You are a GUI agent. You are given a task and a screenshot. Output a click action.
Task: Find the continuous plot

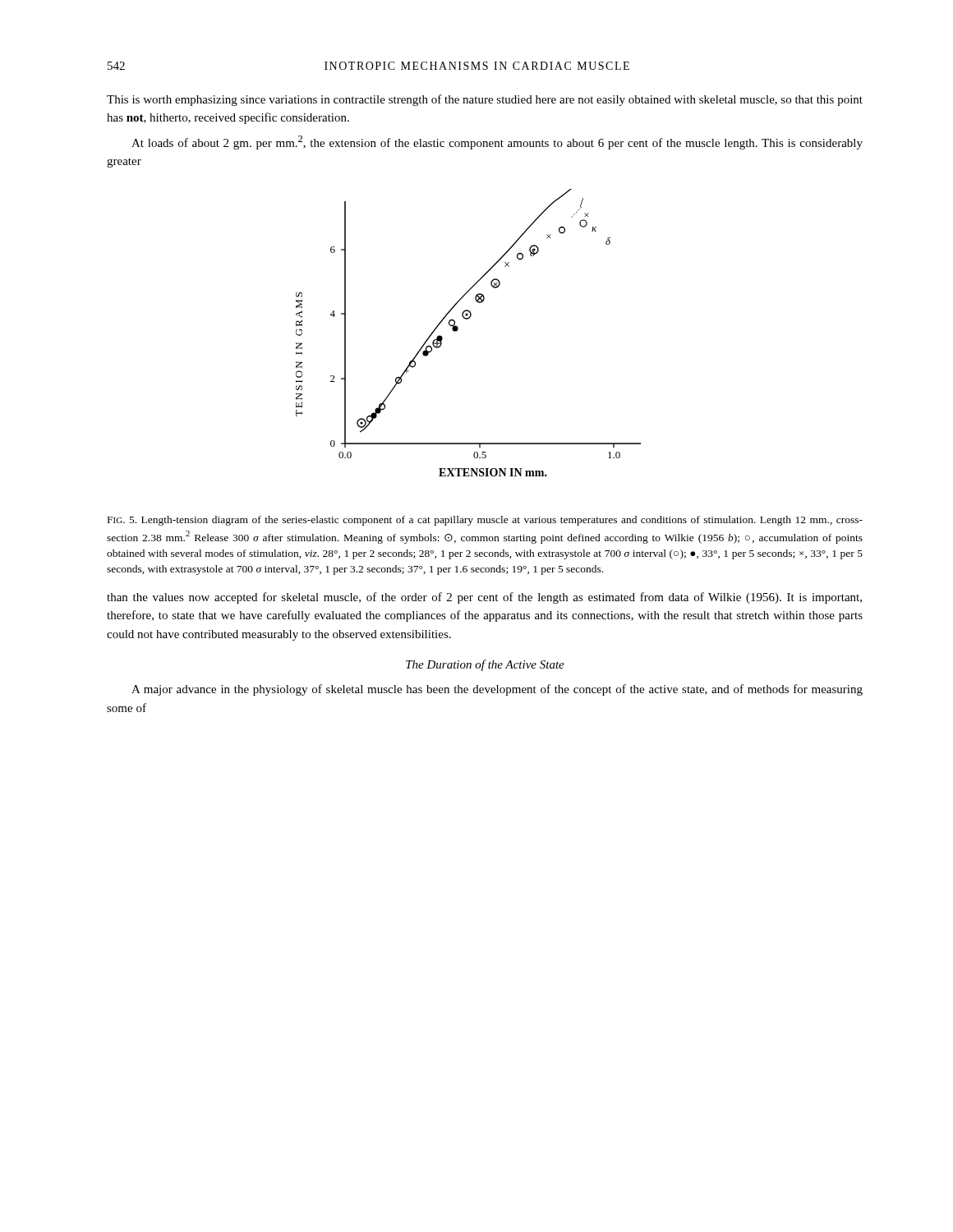(x=485, y=345)
